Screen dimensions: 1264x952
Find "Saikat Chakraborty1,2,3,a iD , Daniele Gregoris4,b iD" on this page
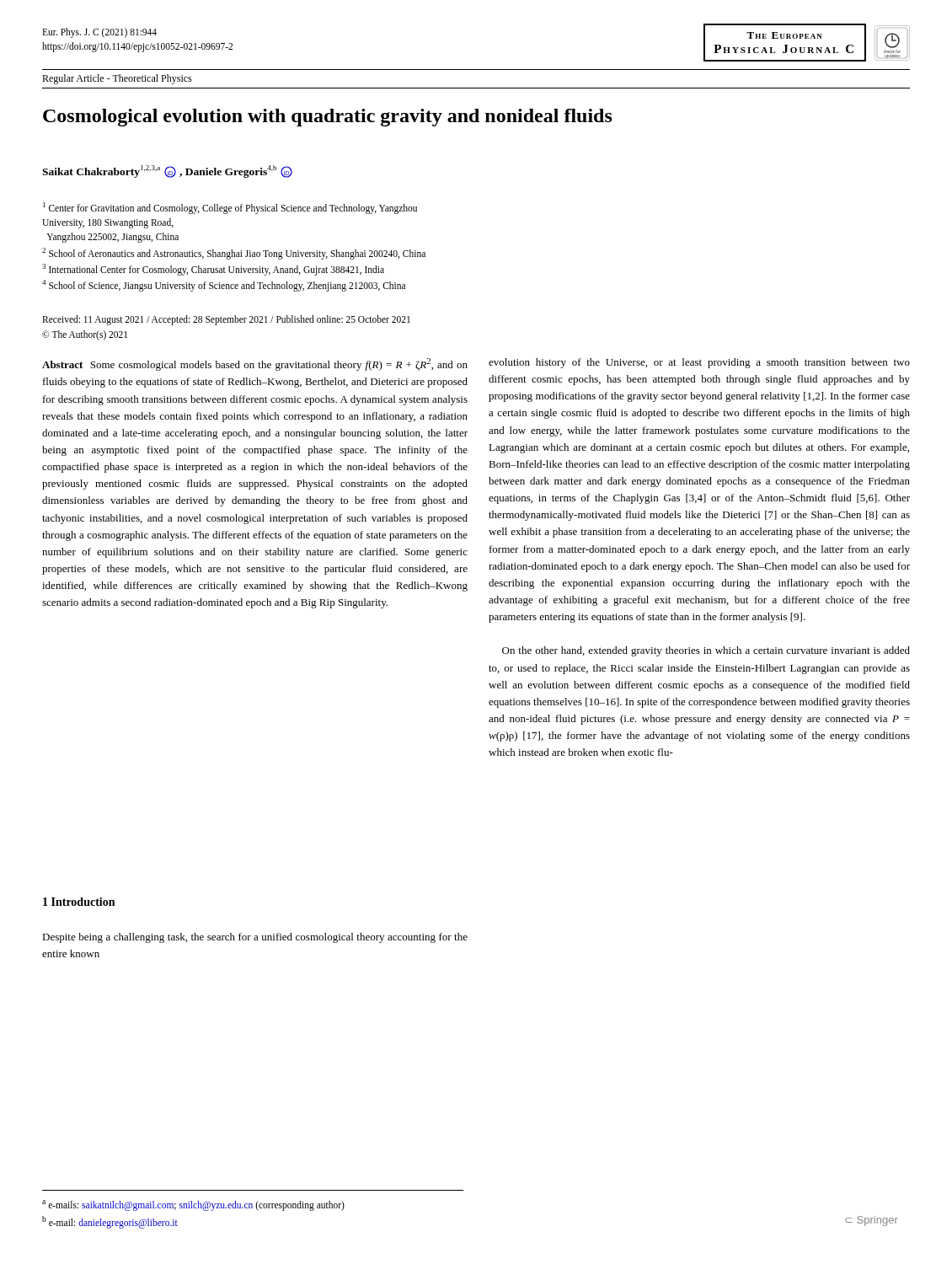[x=167, y=171]
